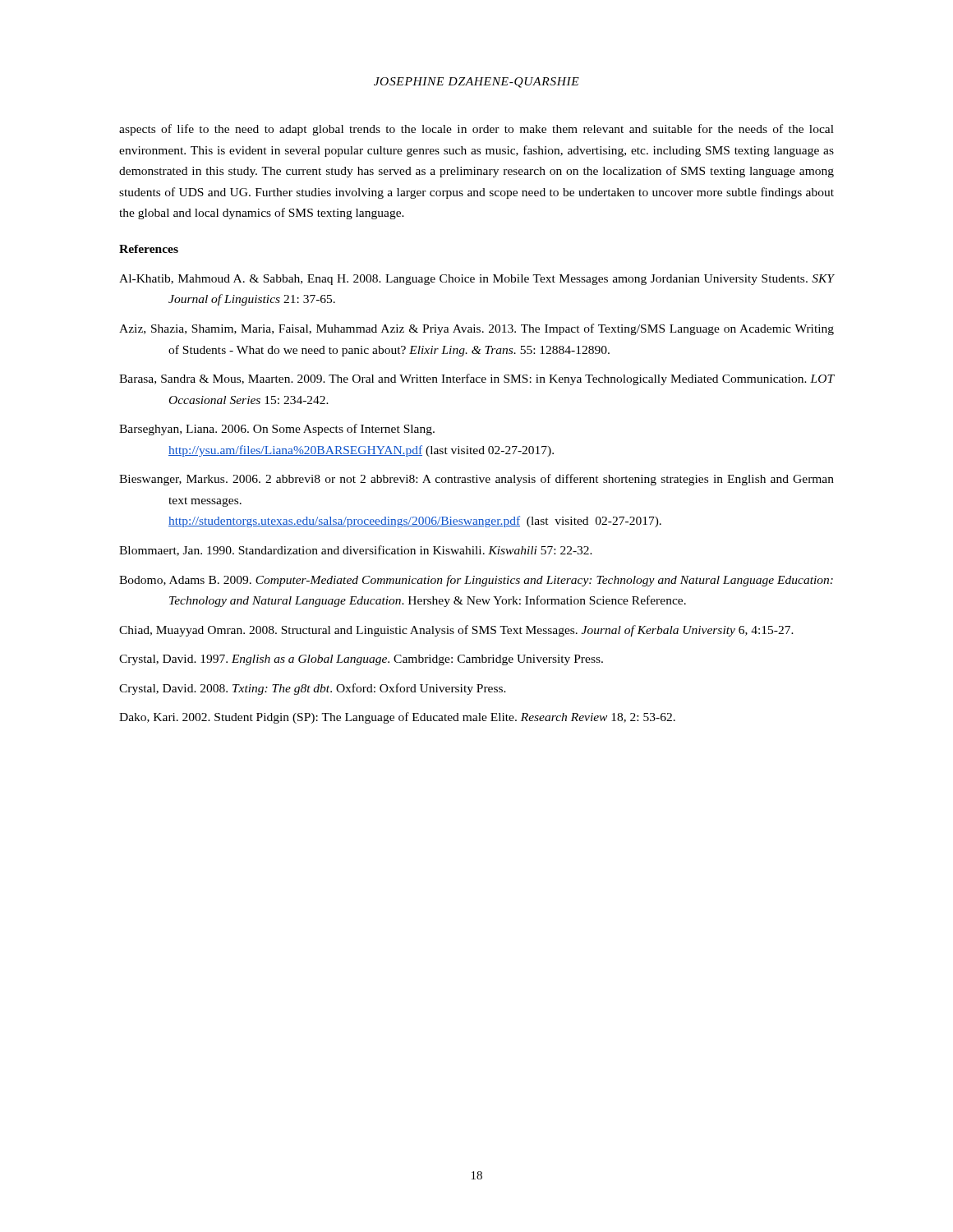Click the passage that begins "Dako, Kari. 2002. Student Pidgin (SP): The"
This screenshot has height=1232, width=953.
[397, 717]
